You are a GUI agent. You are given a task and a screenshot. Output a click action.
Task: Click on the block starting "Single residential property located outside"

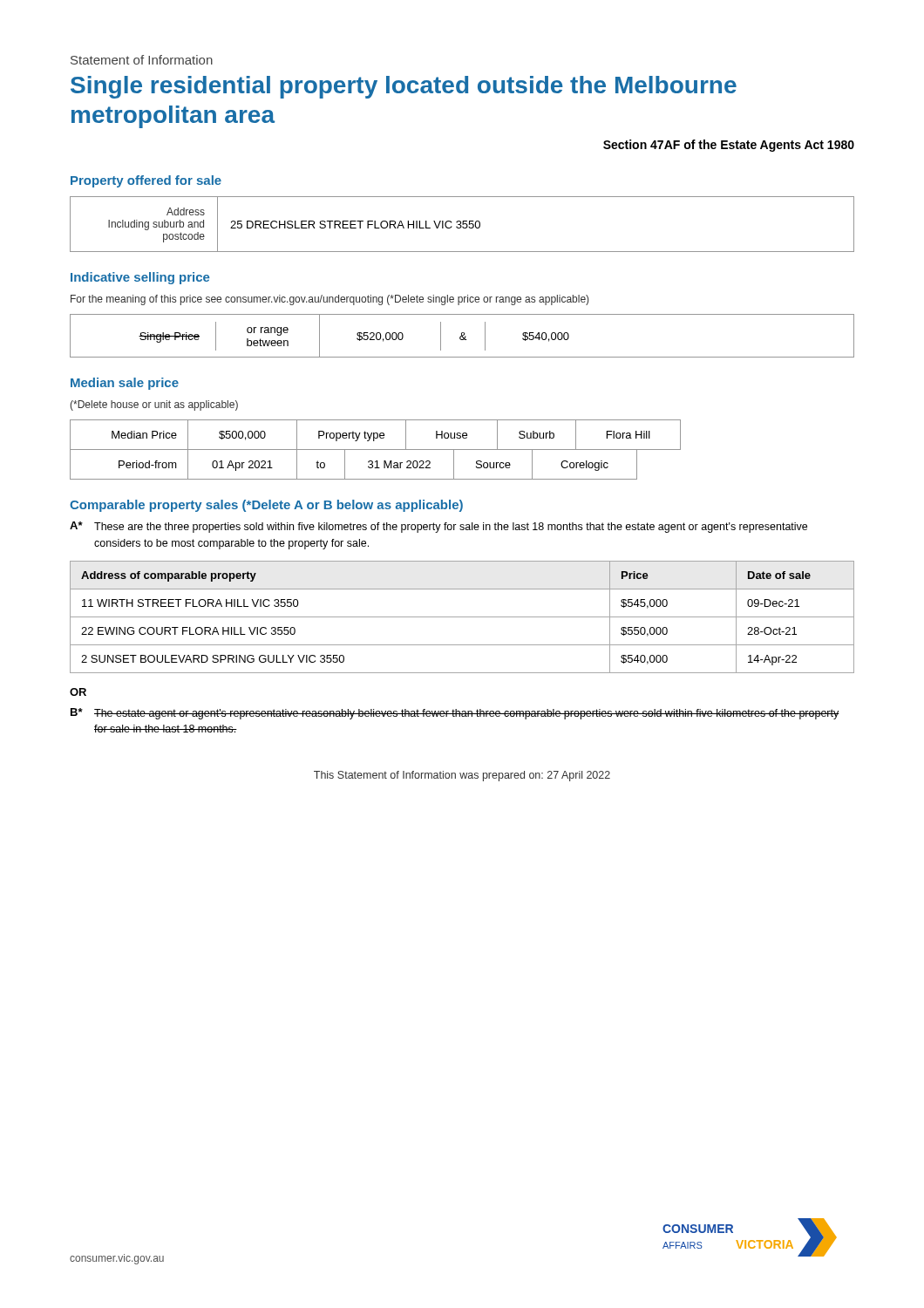(403, 100)
